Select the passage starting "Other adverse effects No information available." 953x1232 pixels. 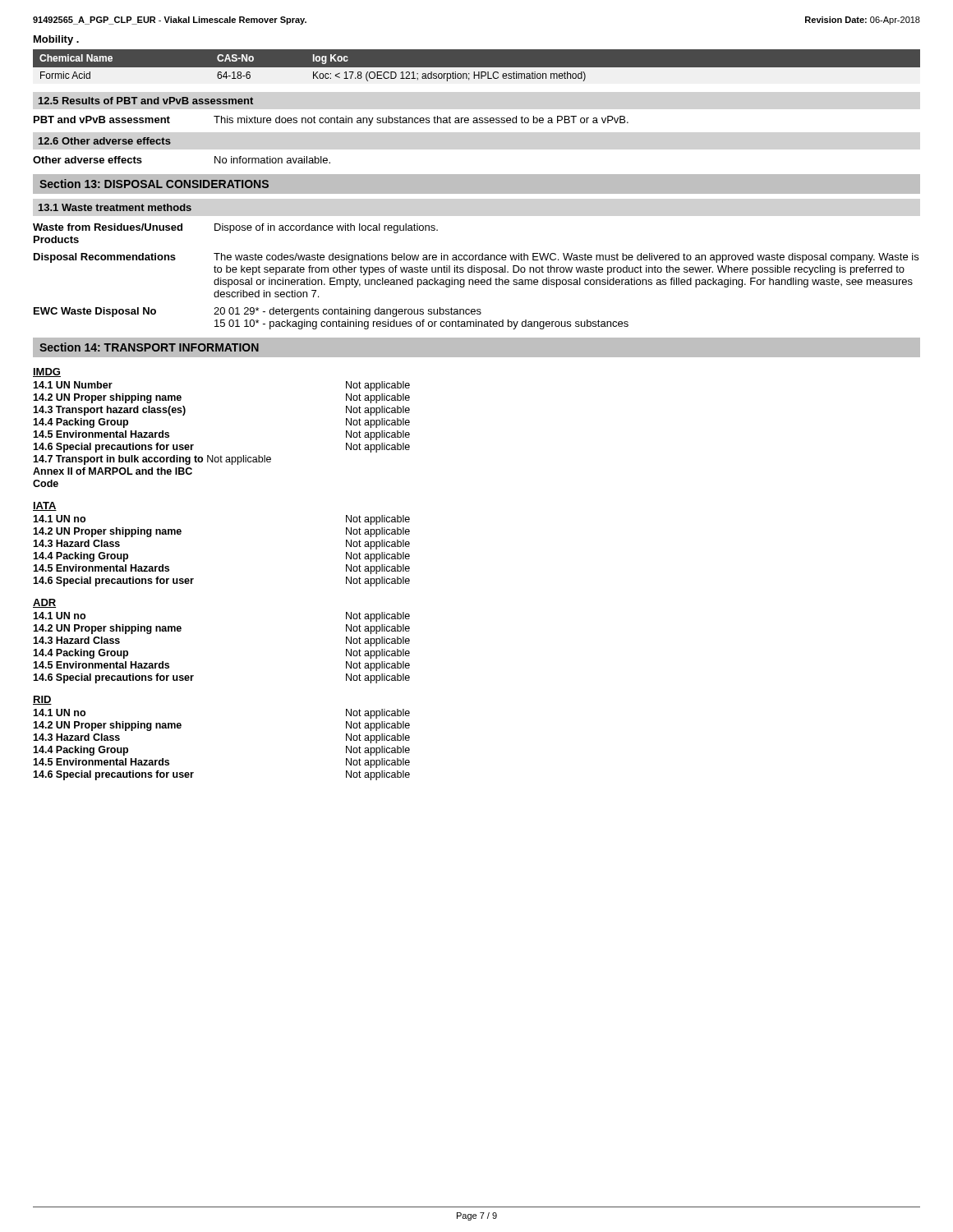click(97, 159)
